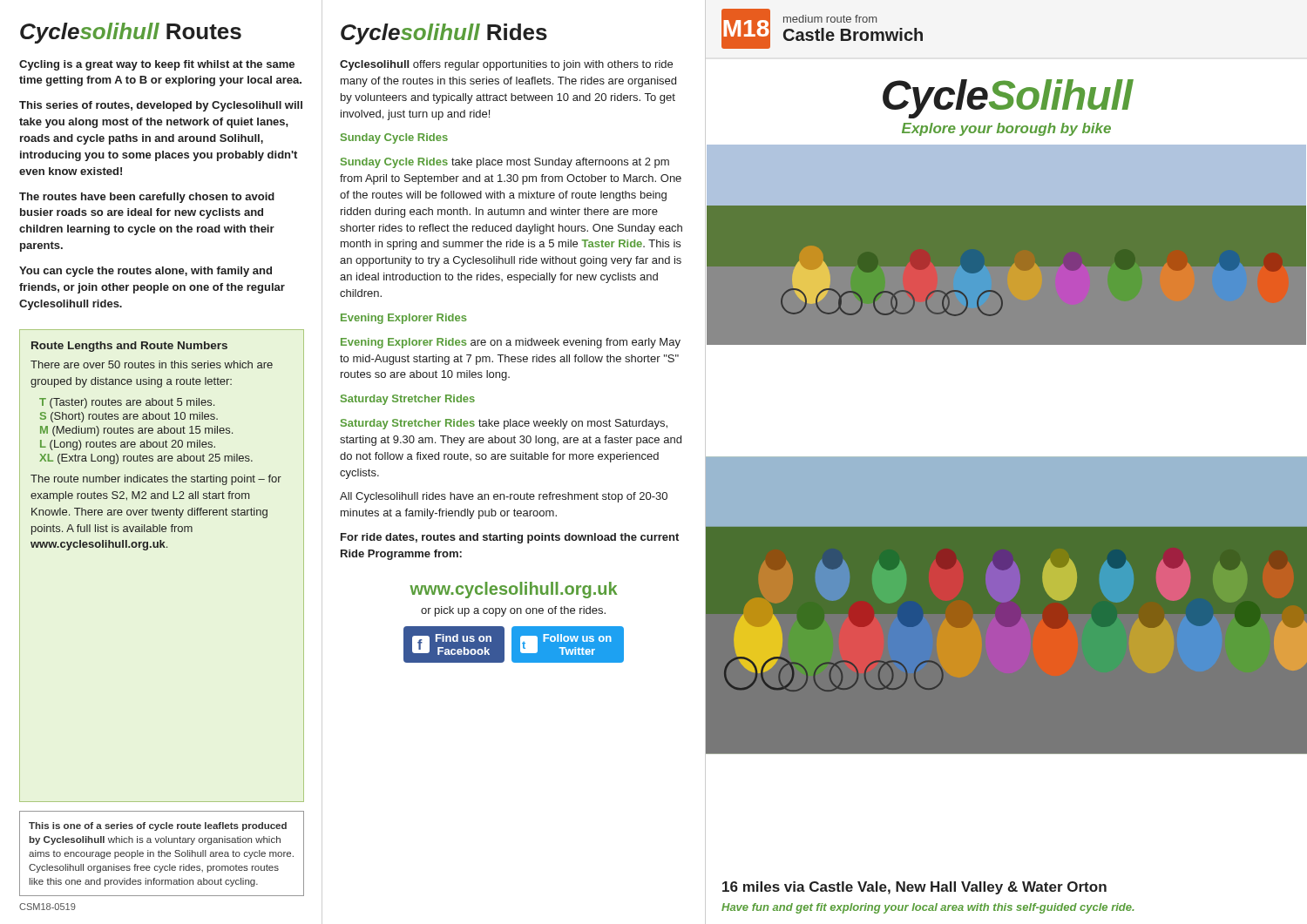Select the passage starting "M18 medium route"
This screenshot has height=924, width=1307.
point(823,29)
